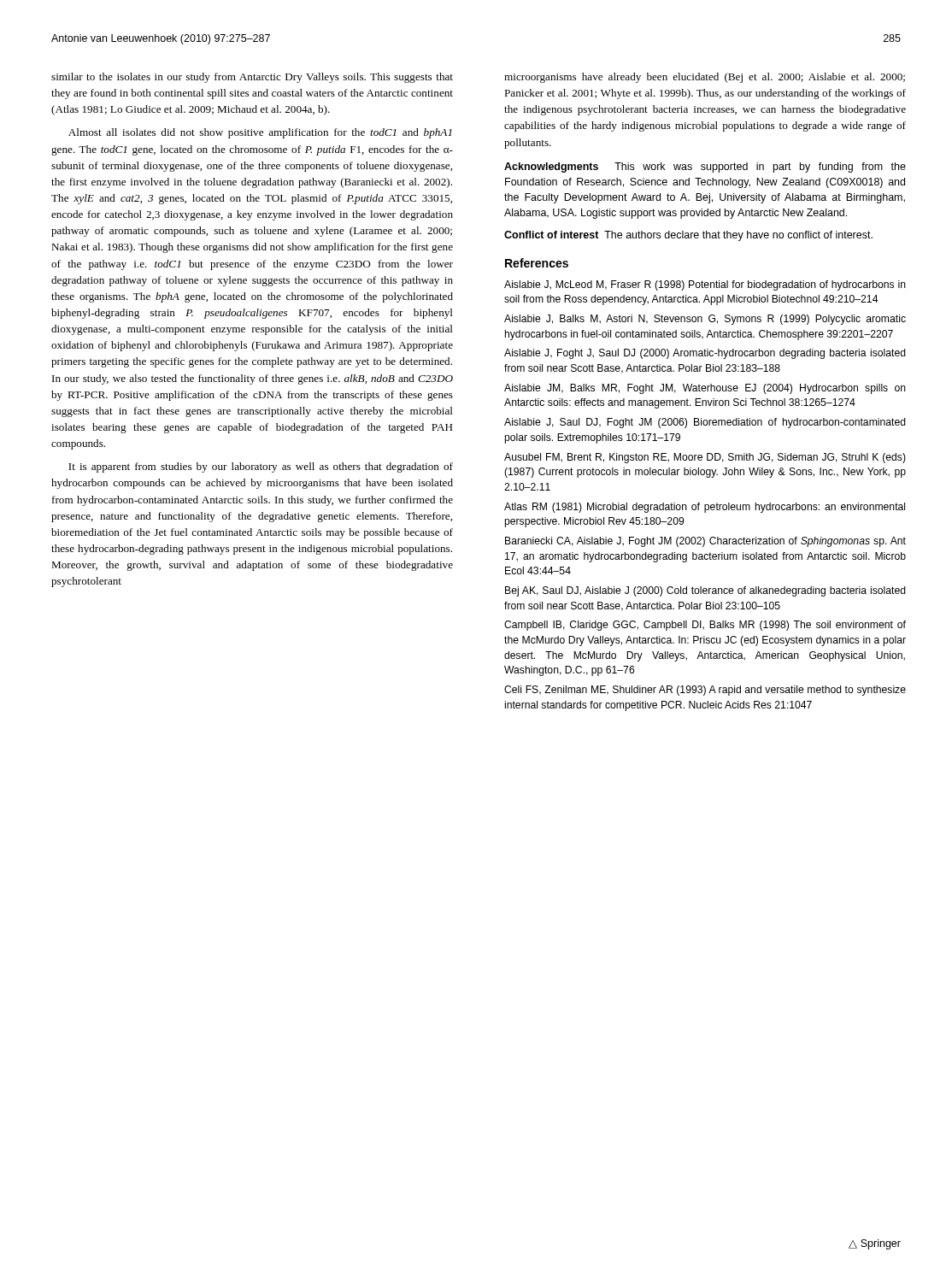This screenshot has width=952, height=1282.
Task: Click on the element starting "Aislabie JM, Balks MR, Foght"
Action: pyautogui.click(x=705, y=395)
